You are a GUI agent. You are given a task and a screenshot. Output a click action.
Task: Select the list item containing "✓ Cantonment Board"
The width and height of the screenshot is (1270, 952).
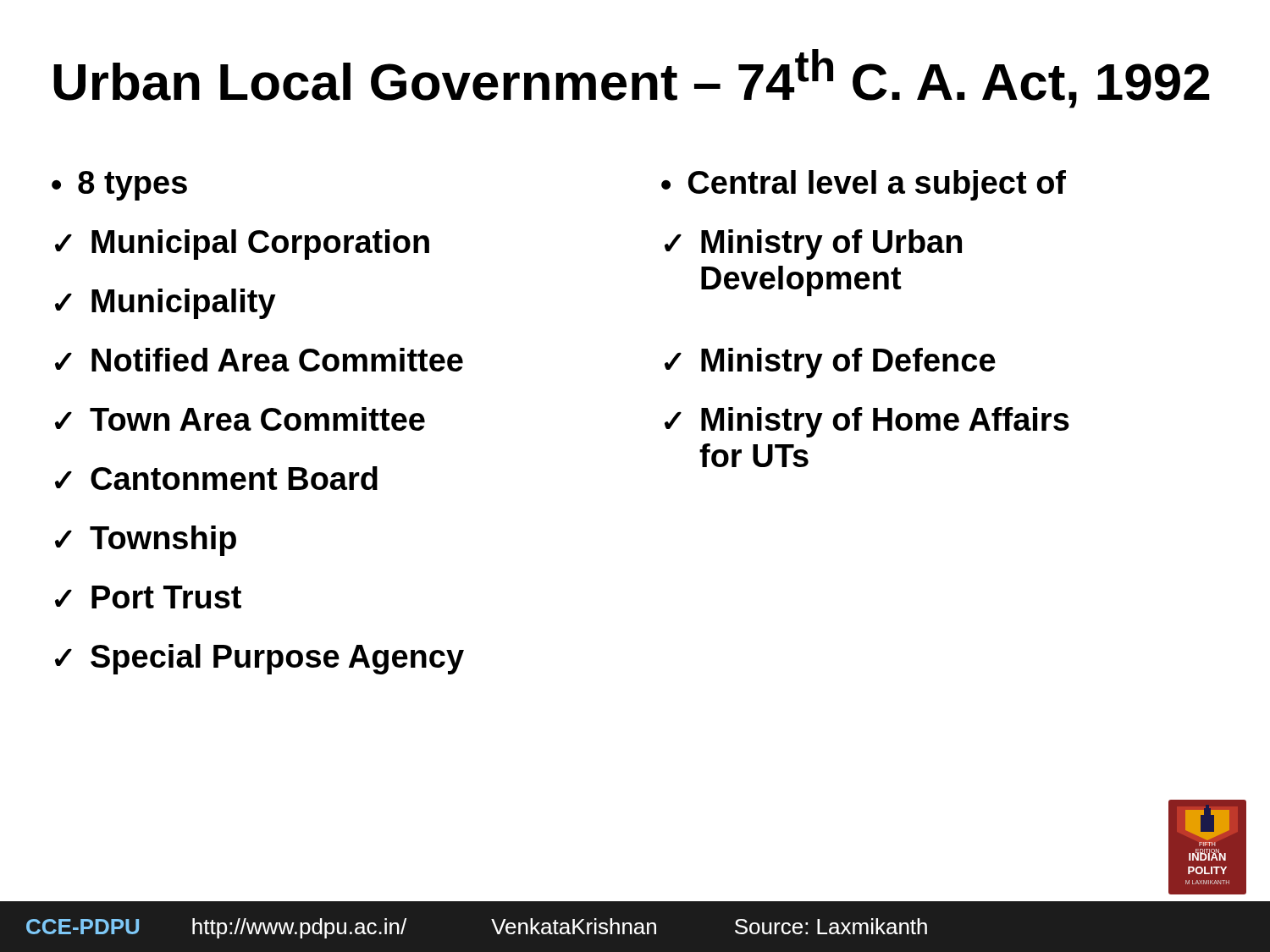coord(215,480)
